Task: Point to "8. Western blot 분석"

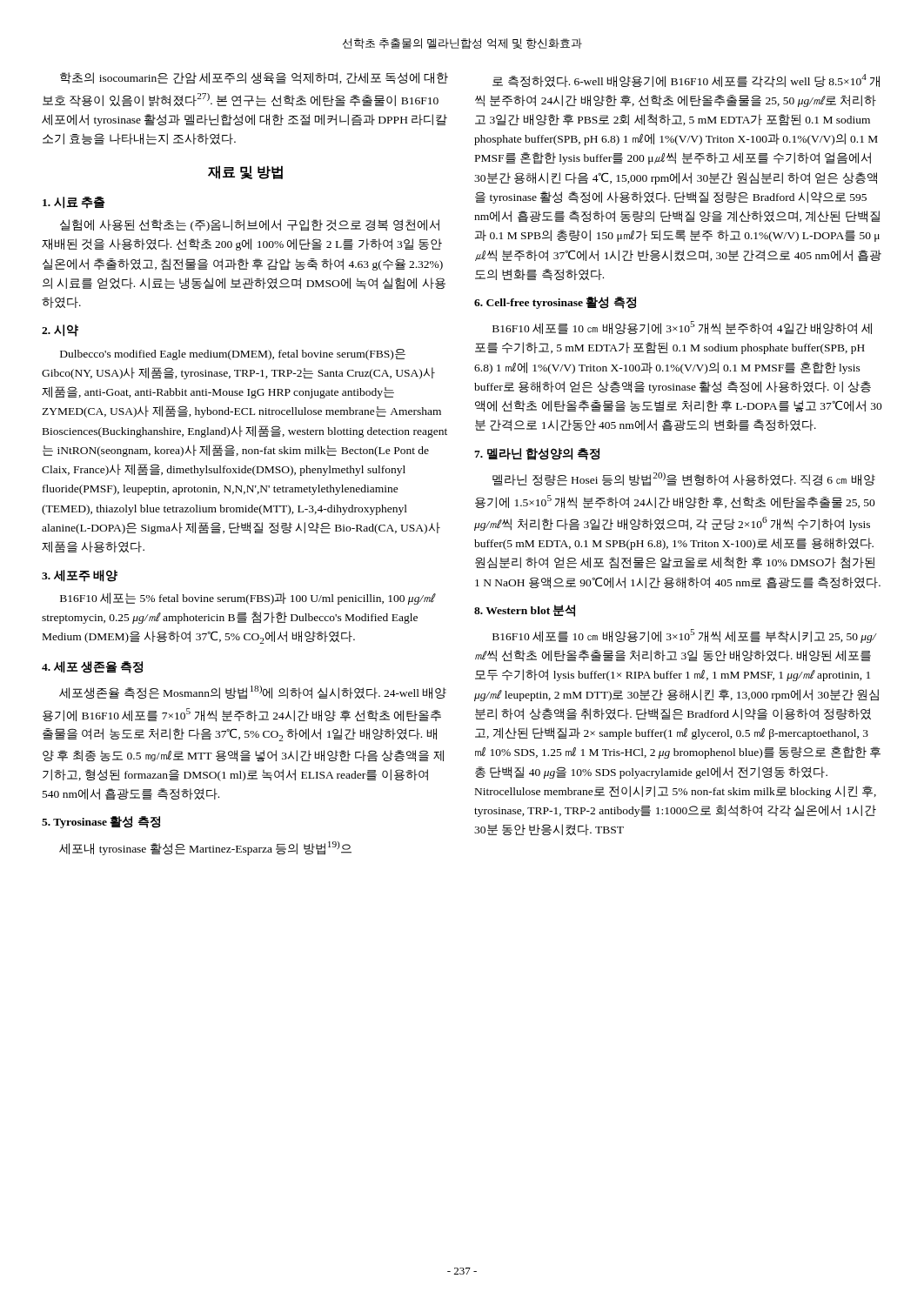Action: [x=526, y=610]
